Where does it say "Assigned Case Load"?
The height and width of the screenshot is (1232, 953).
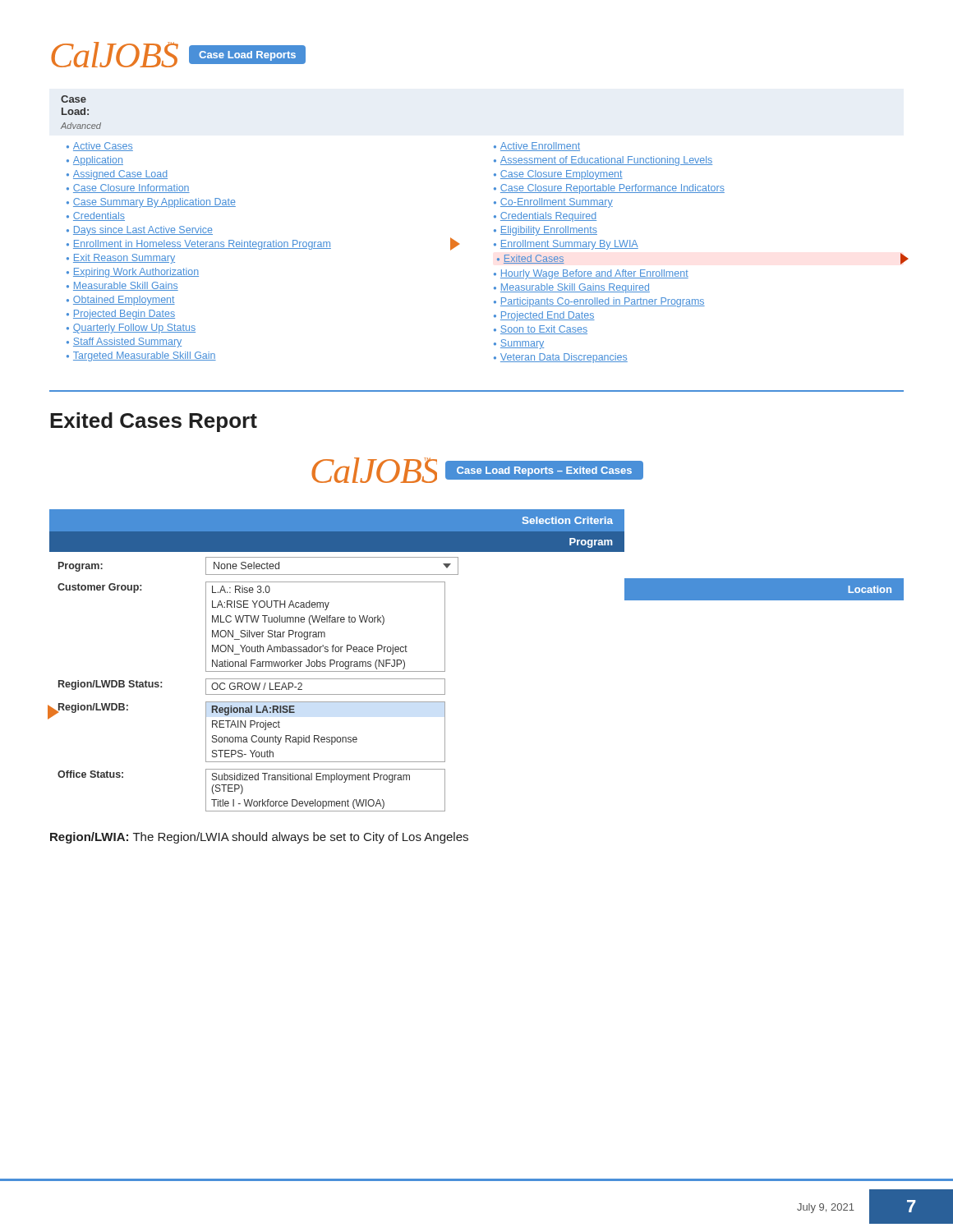pos(120,174)
